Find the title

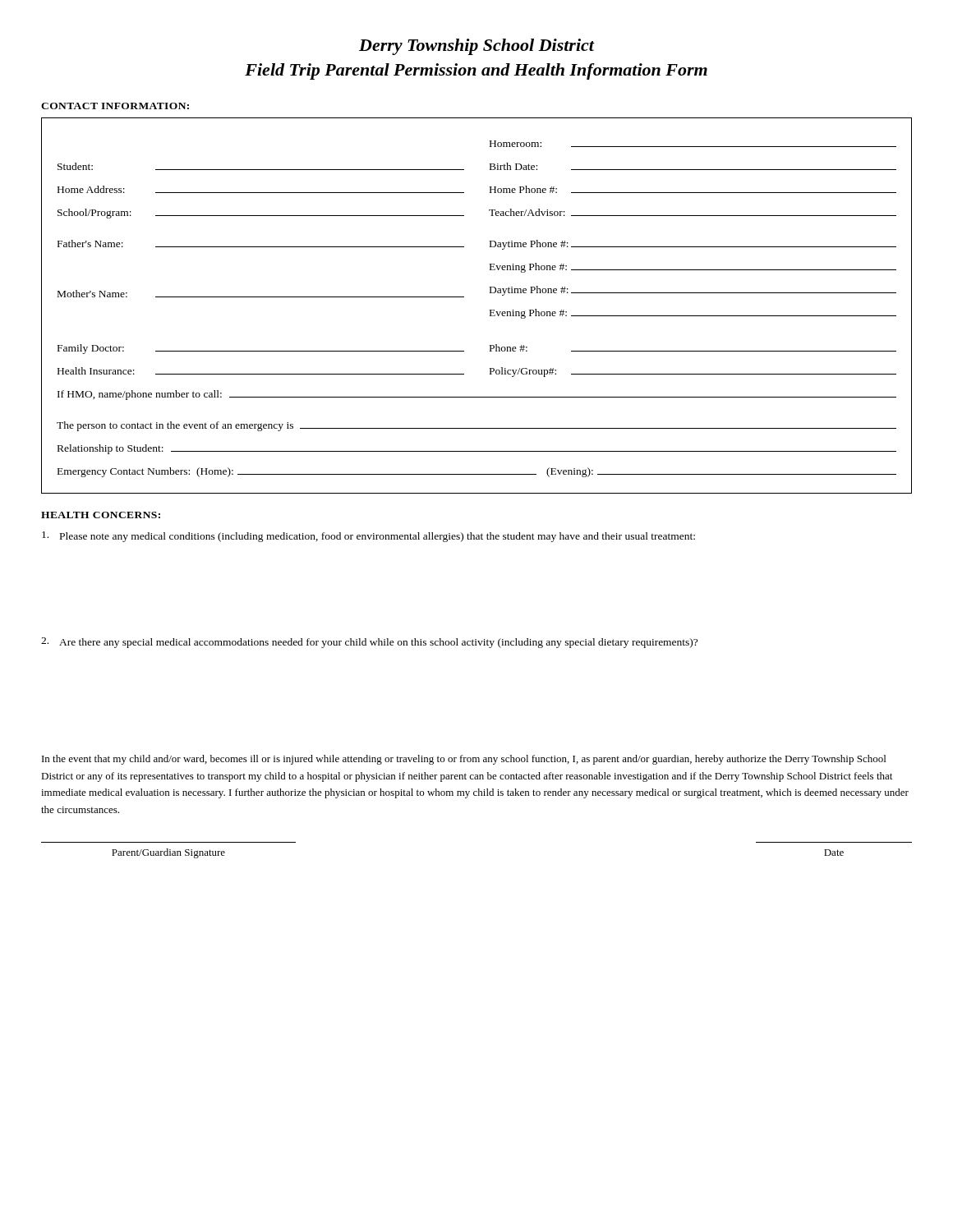click(476, 57)
